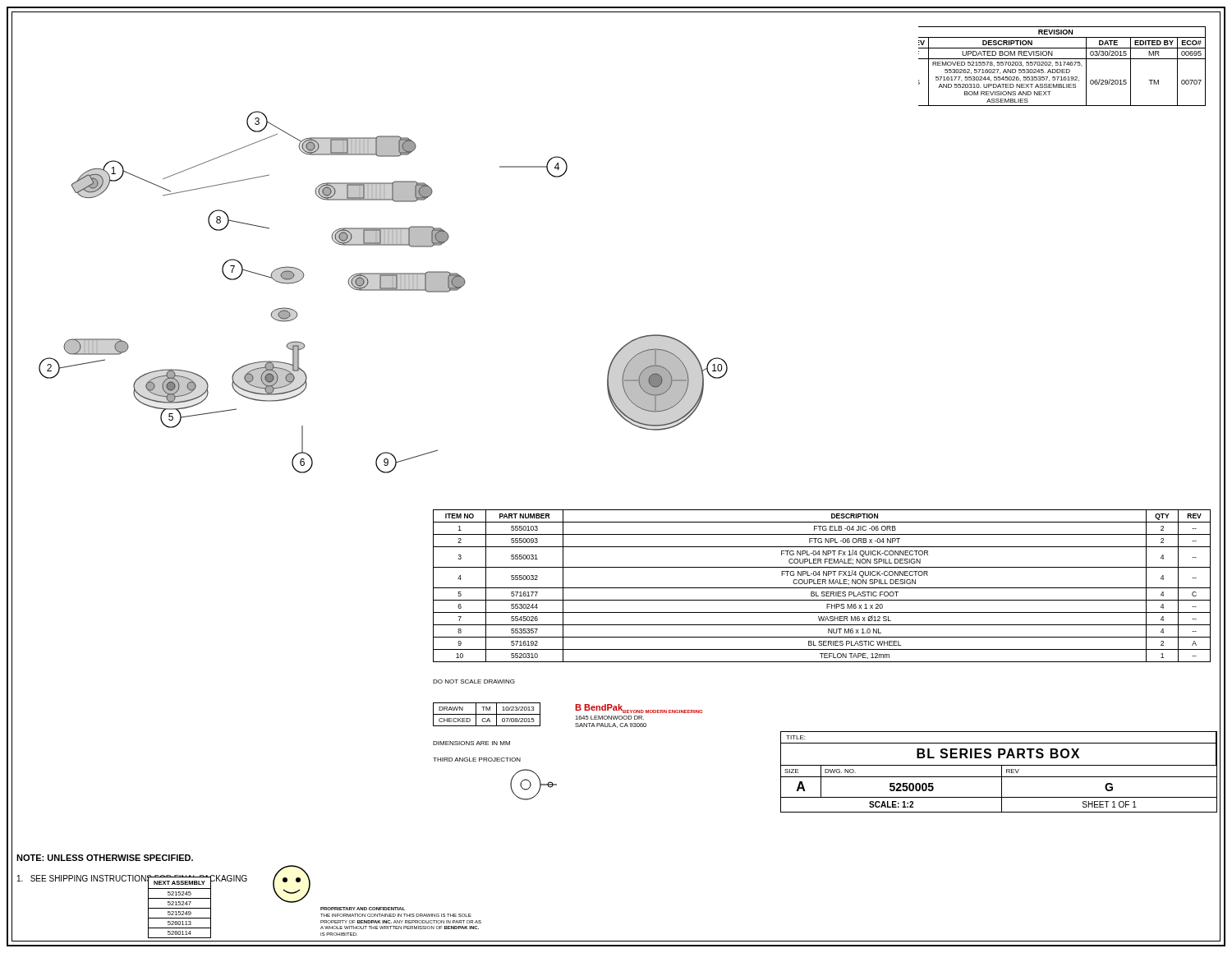Where is the passage that starts "DIMENSIONS ARE IN"?
Viewport: 1232px width, 953px height.
[x=472, y=743]
